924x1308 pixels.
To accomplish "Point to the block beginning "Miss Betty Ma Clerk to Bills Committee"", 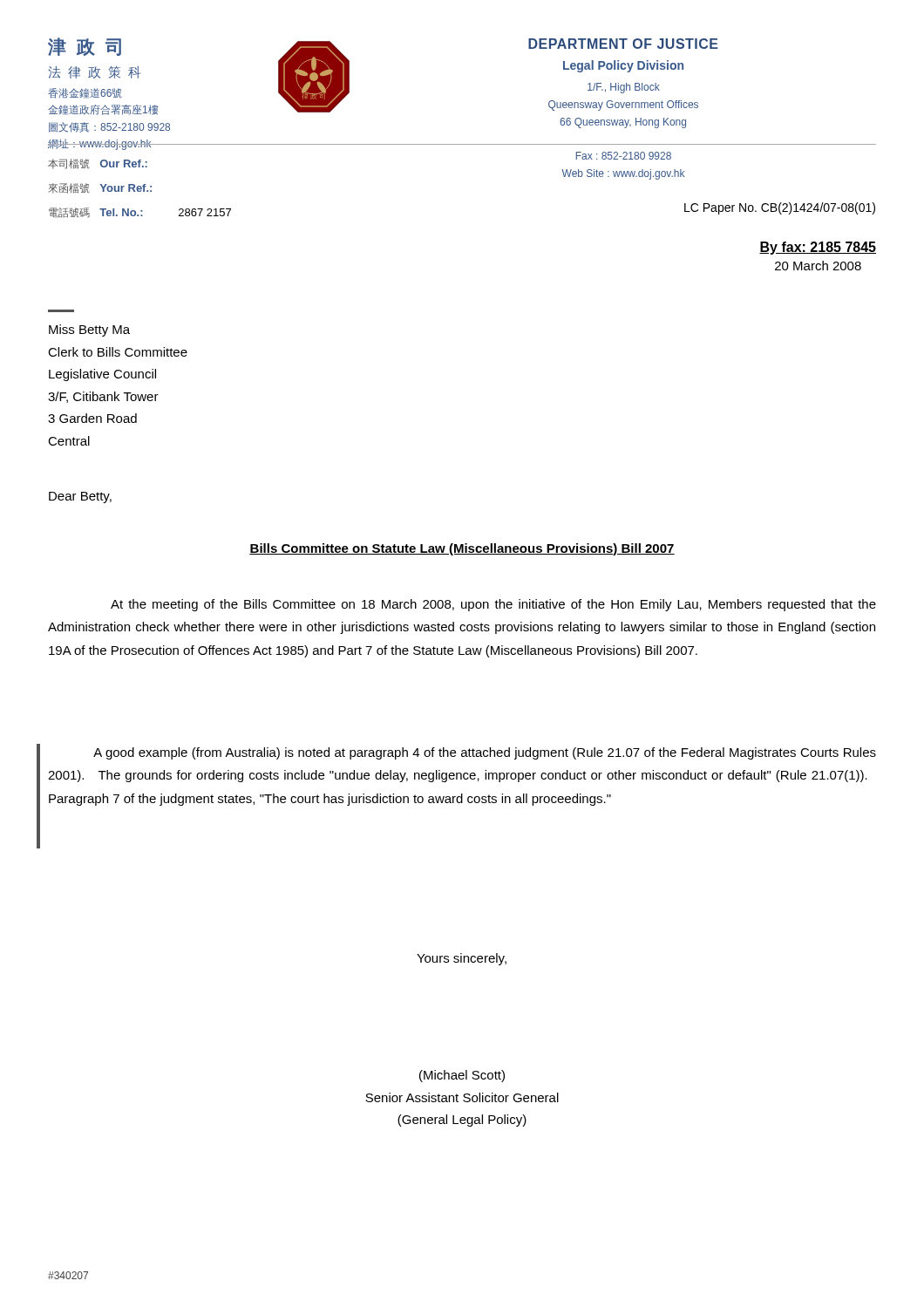I will pyautogui.click(x=118, y=385).
